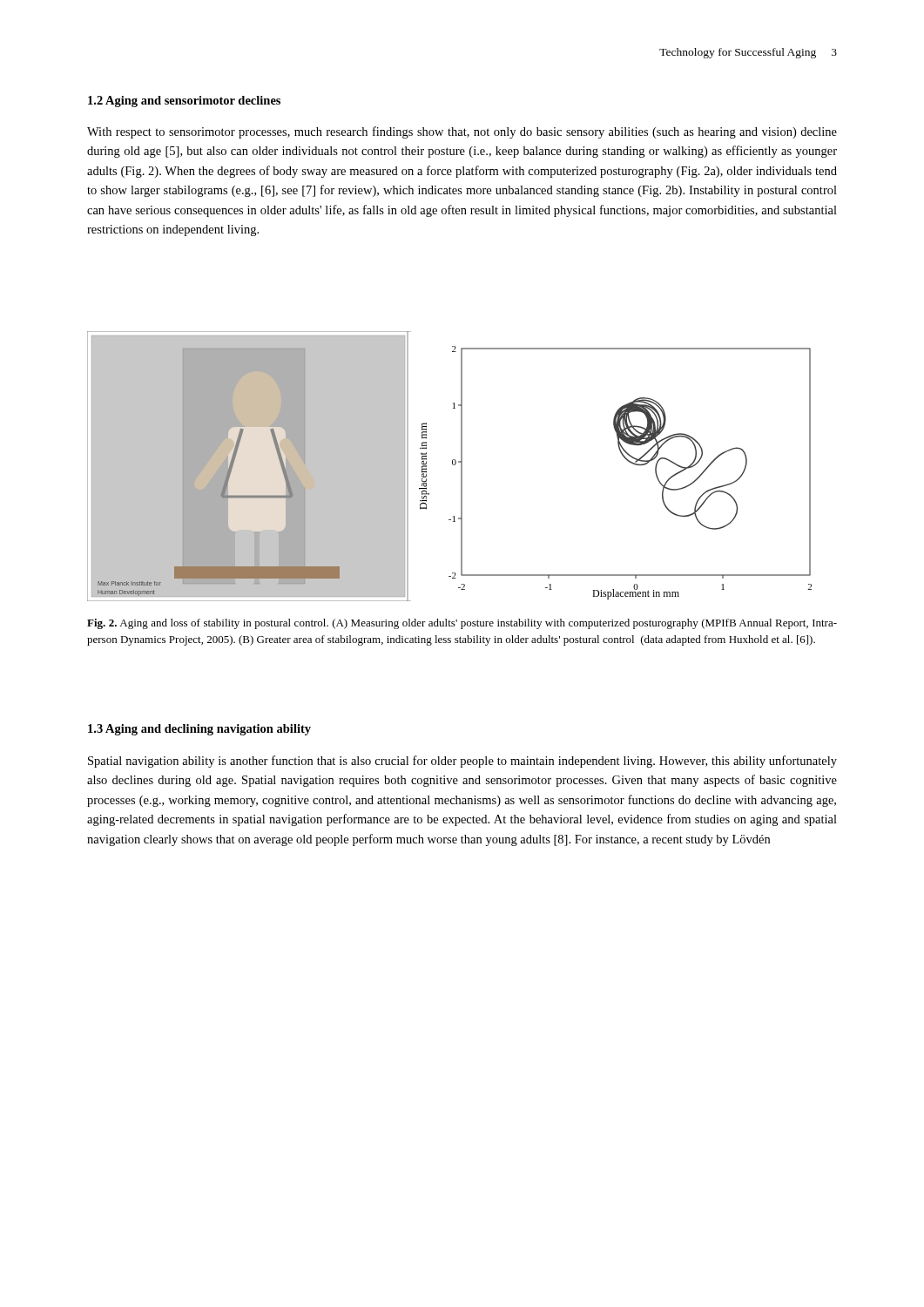The width and height of the screenshot is (924, 1307).
Task: Select the photo
Action: [x=462, y=468]
